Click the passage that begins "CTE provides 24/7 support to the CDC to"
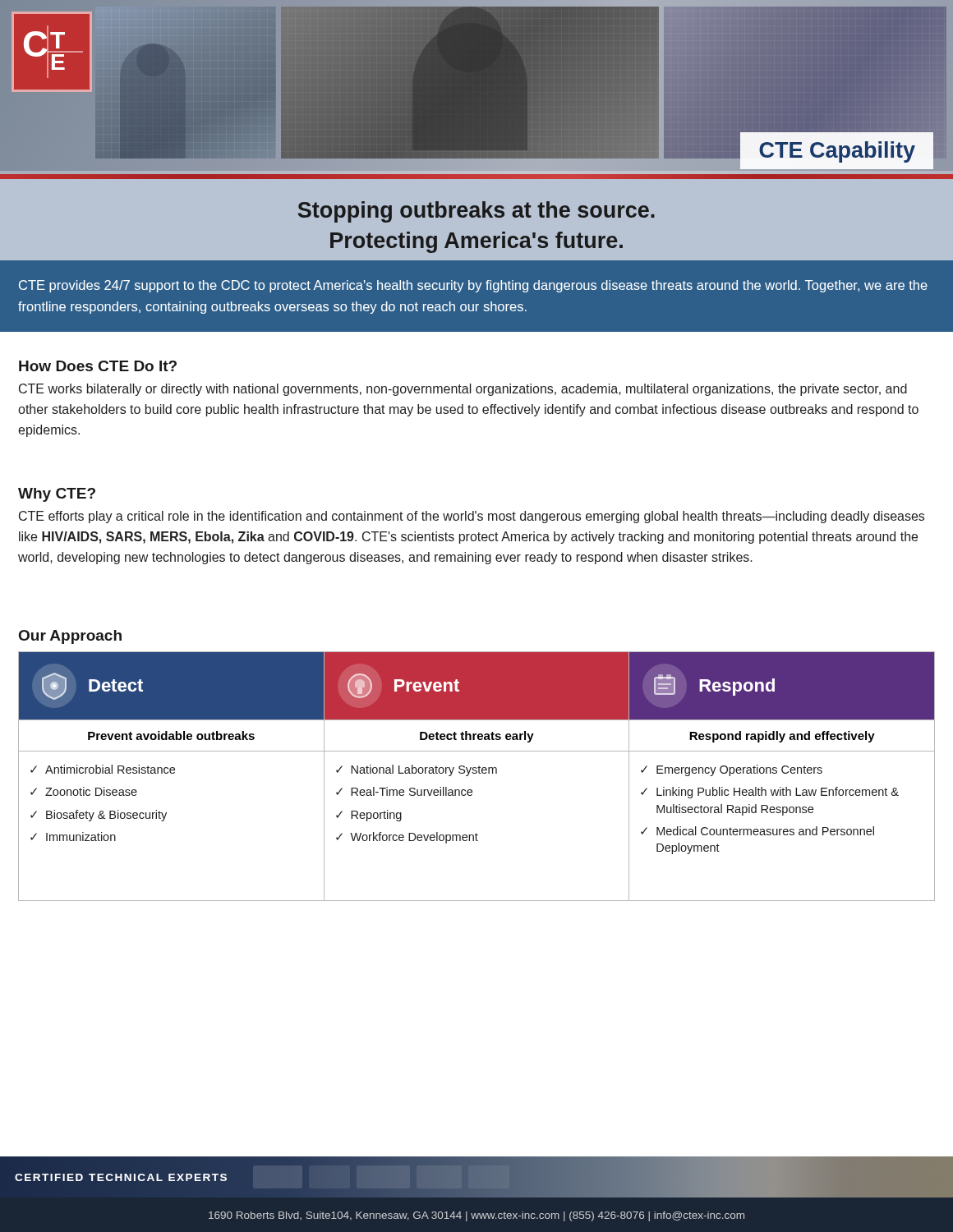Viewport: 953px width, 1232px height. pos(473,295)
